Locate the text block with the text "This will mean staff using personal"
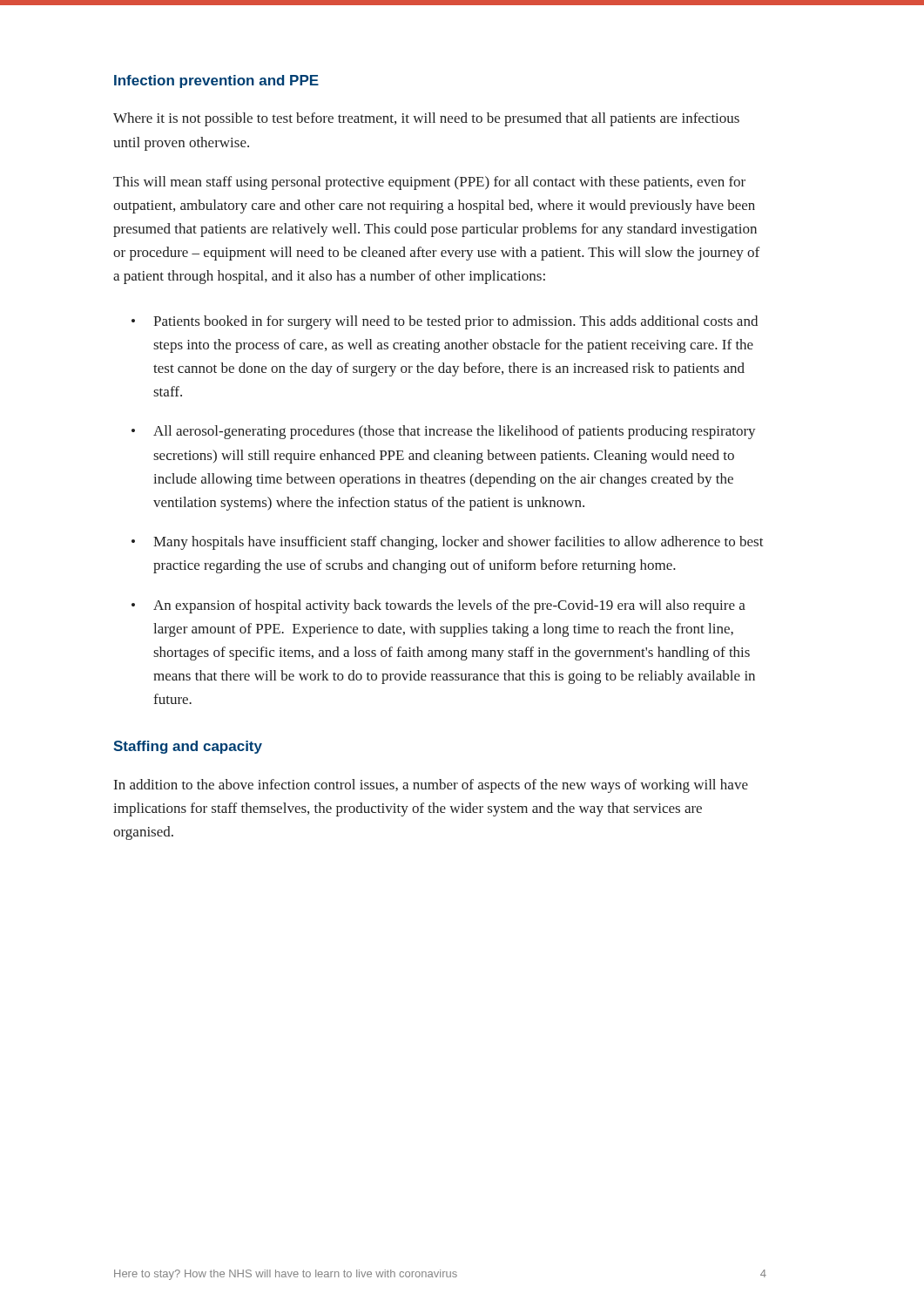The height and width of the screenshot is (1307, 924). (x=436, y=229)
